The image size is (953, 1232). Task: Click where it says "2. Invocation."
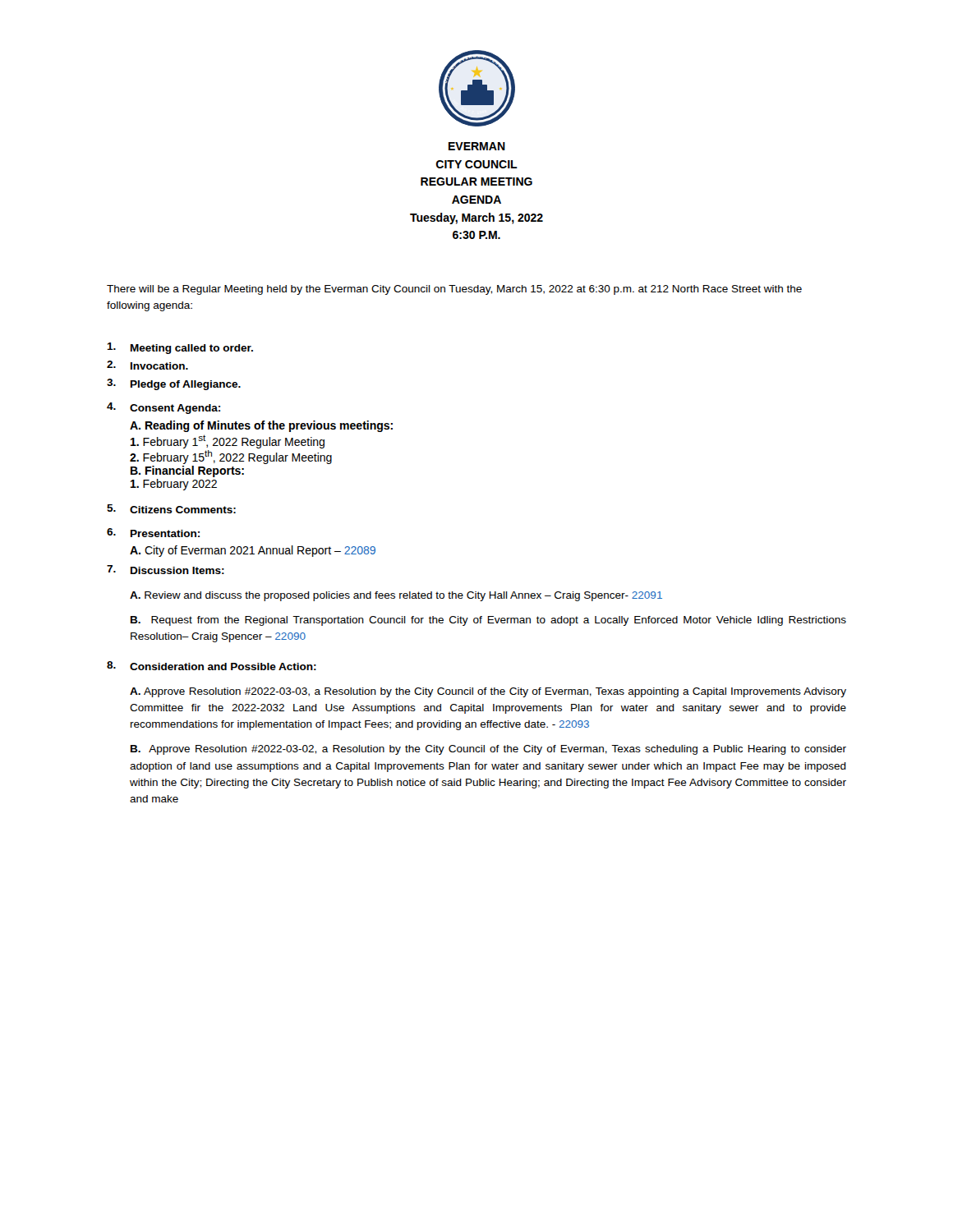tap(148, 366)
